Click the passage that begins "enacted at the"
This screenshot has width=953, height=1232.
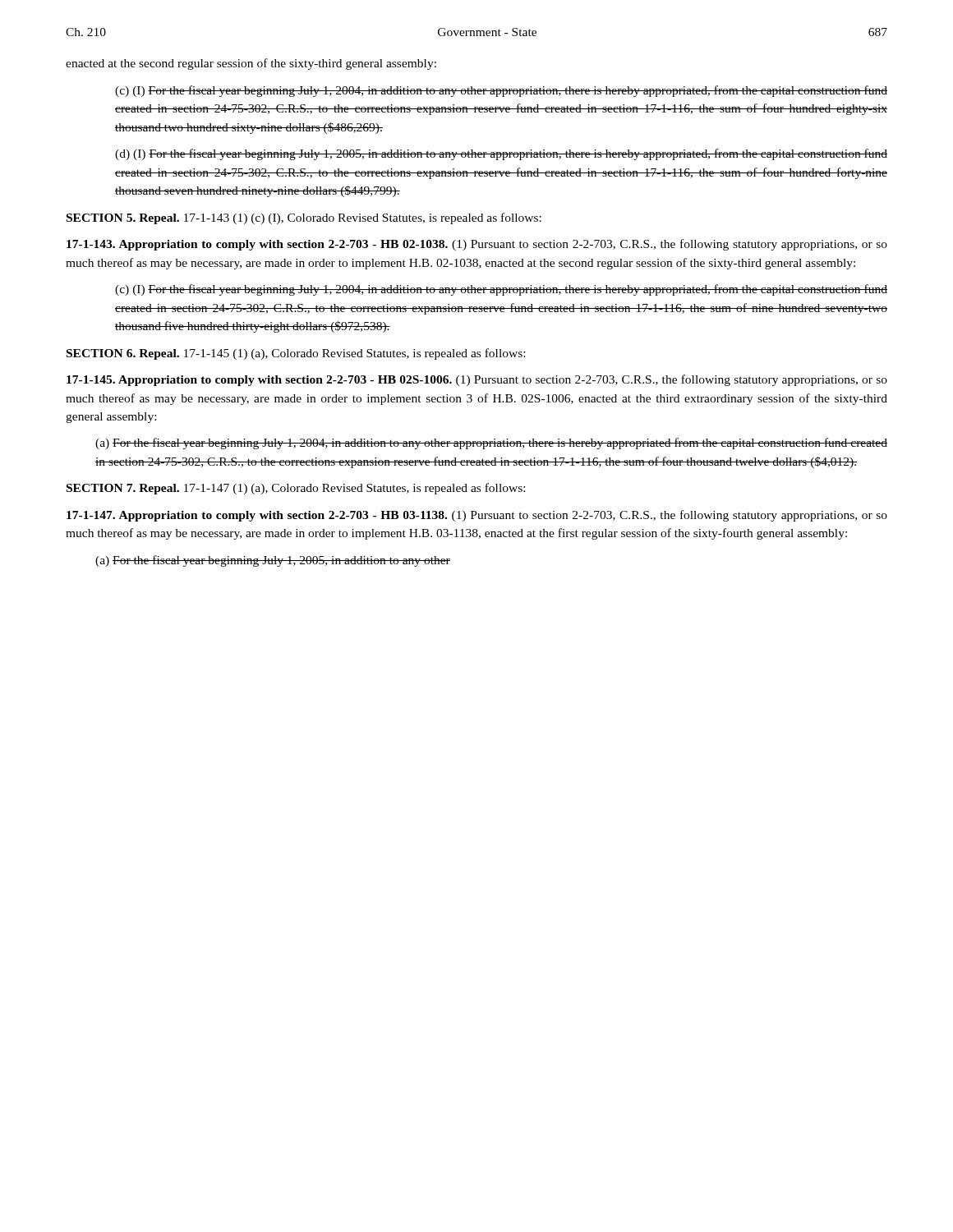tap(251, 64)
